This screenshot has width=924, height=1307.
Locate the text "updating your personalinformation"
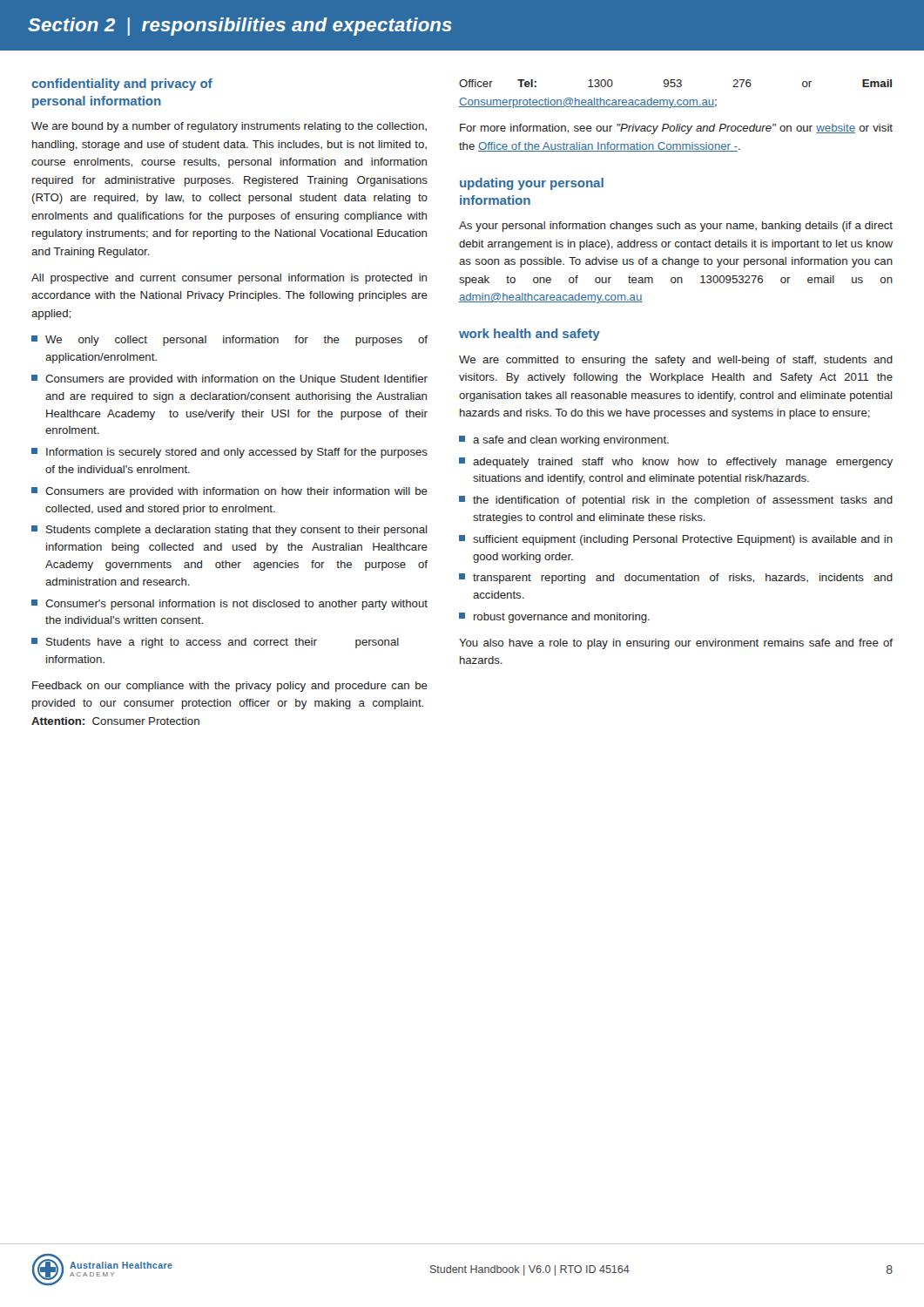531,191
